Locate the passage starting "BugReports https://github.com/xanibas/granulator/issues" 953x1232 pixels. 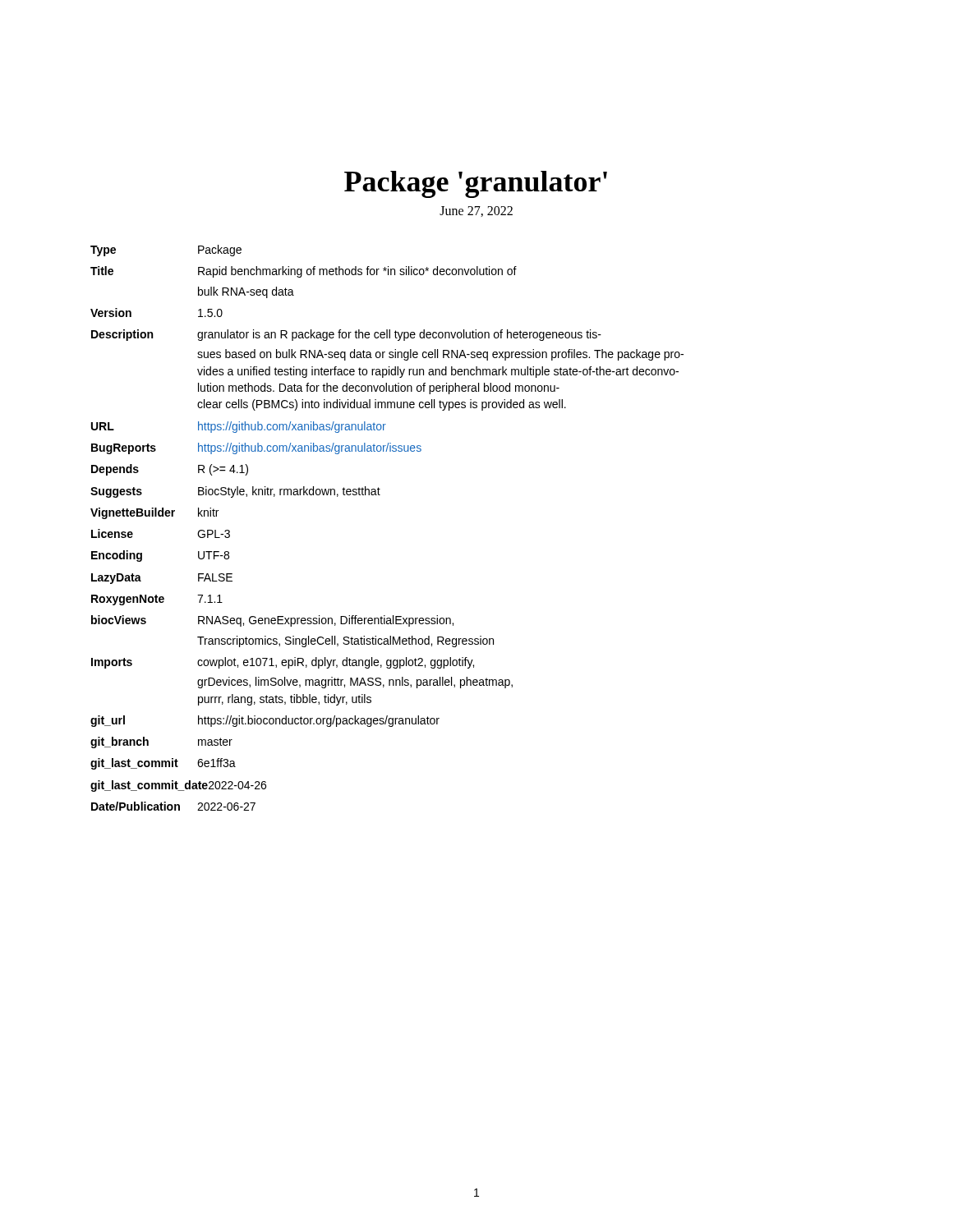[x=256, y=448]
